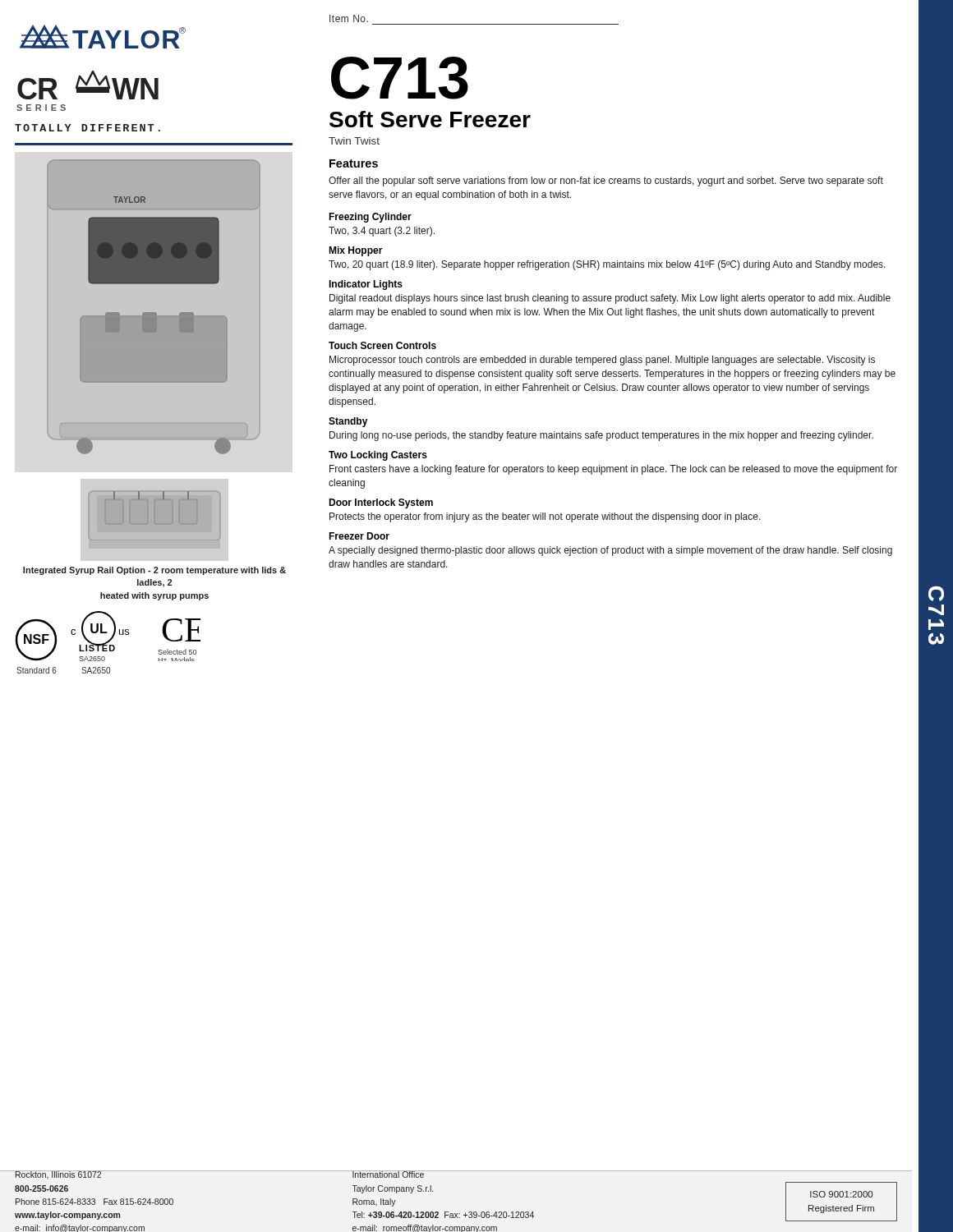The image size is (953, 1232).
Task: Locate the text block that reads "Two, 20 quart (18.9"
Action: click(607, 264)
